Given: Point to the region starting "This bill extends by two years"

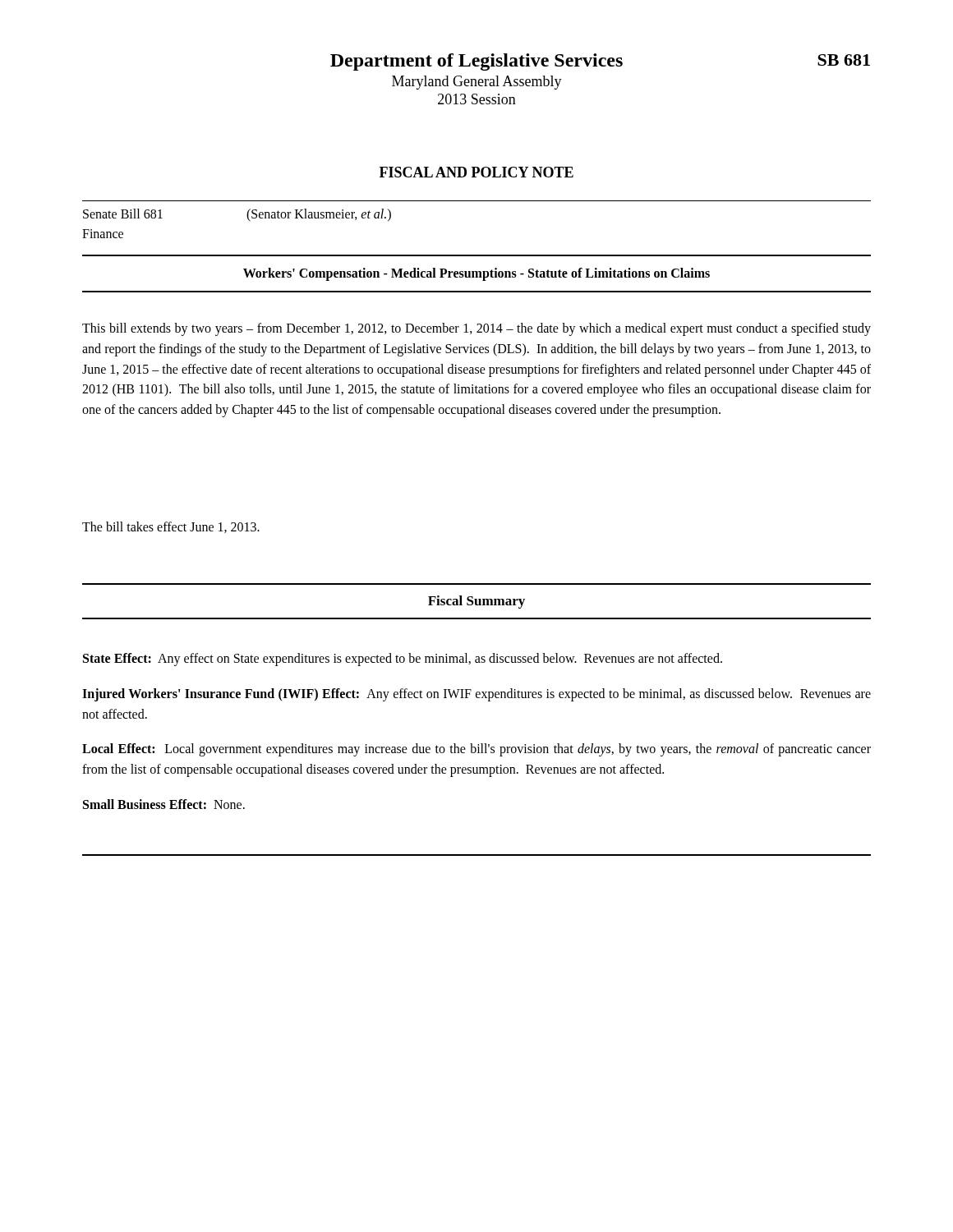Looking at the screenshot, I should [476, 369].
